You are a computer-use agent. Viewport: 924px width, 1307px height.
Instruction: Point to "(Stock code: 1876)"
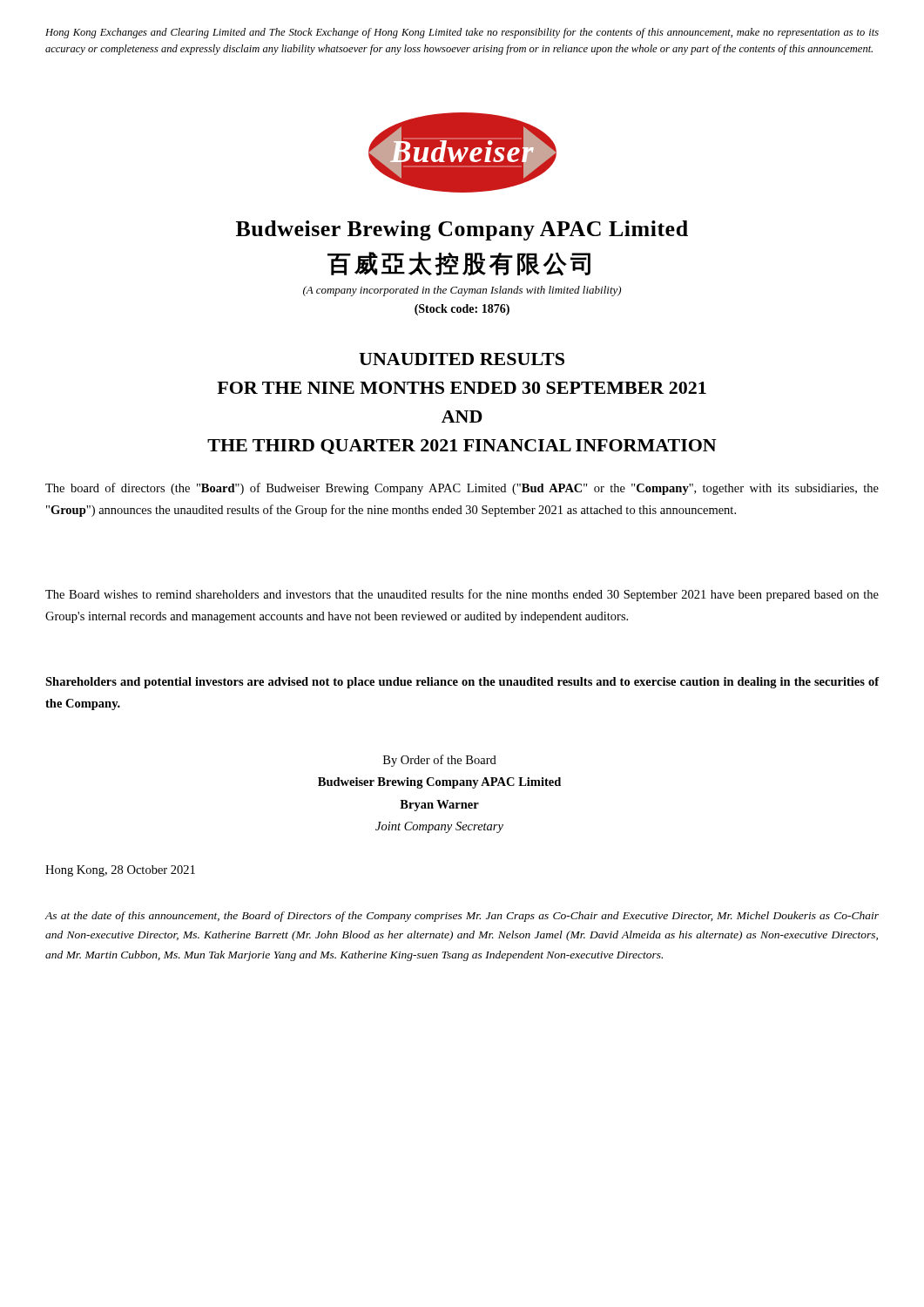click(x=462, y=309)
